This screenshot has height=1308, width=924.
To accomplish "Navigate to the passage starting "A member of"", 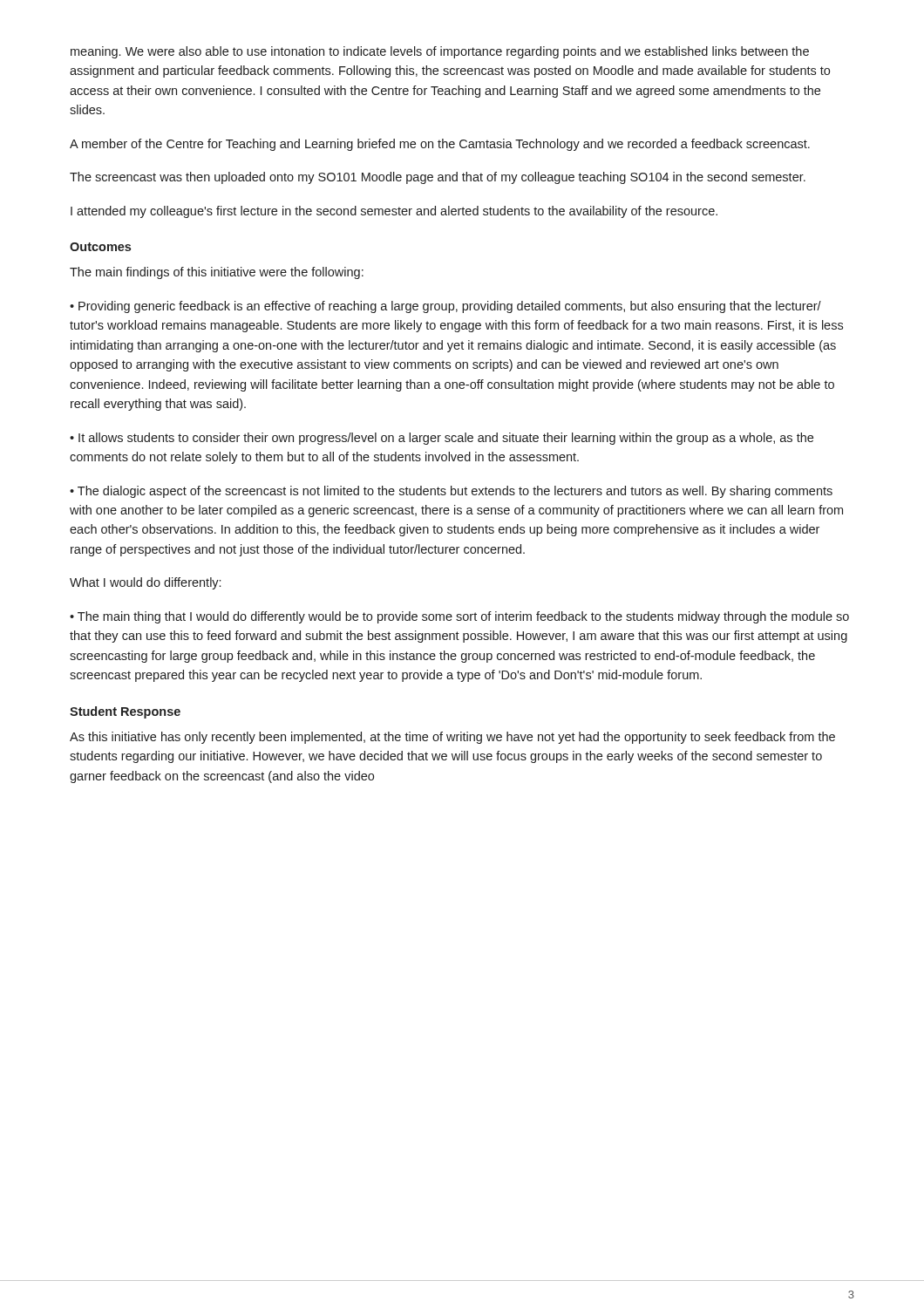I will tap(440, 144).
